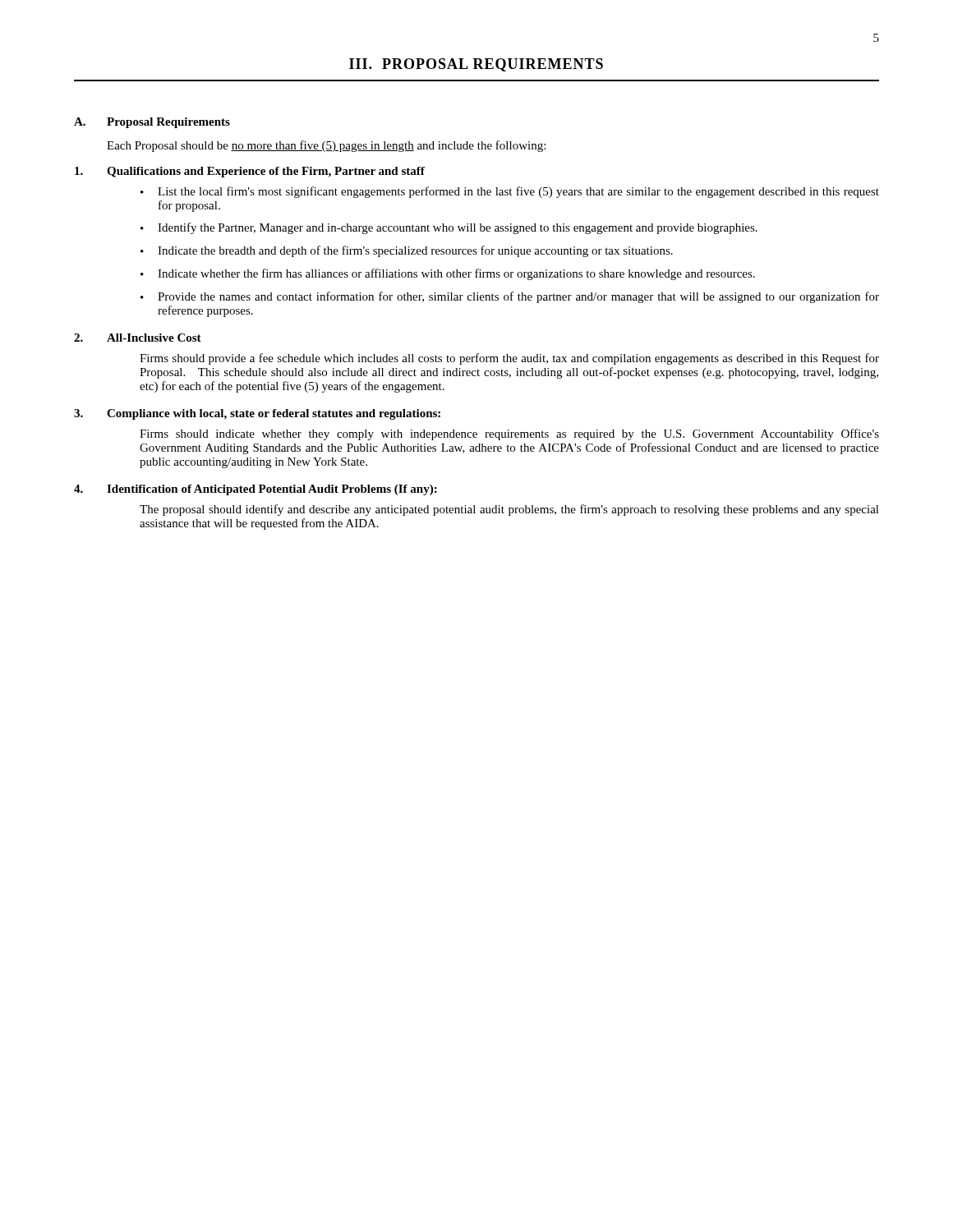Locate the block starting "The proposal should"
The image size is (953, 1232).
click(509, 516)
